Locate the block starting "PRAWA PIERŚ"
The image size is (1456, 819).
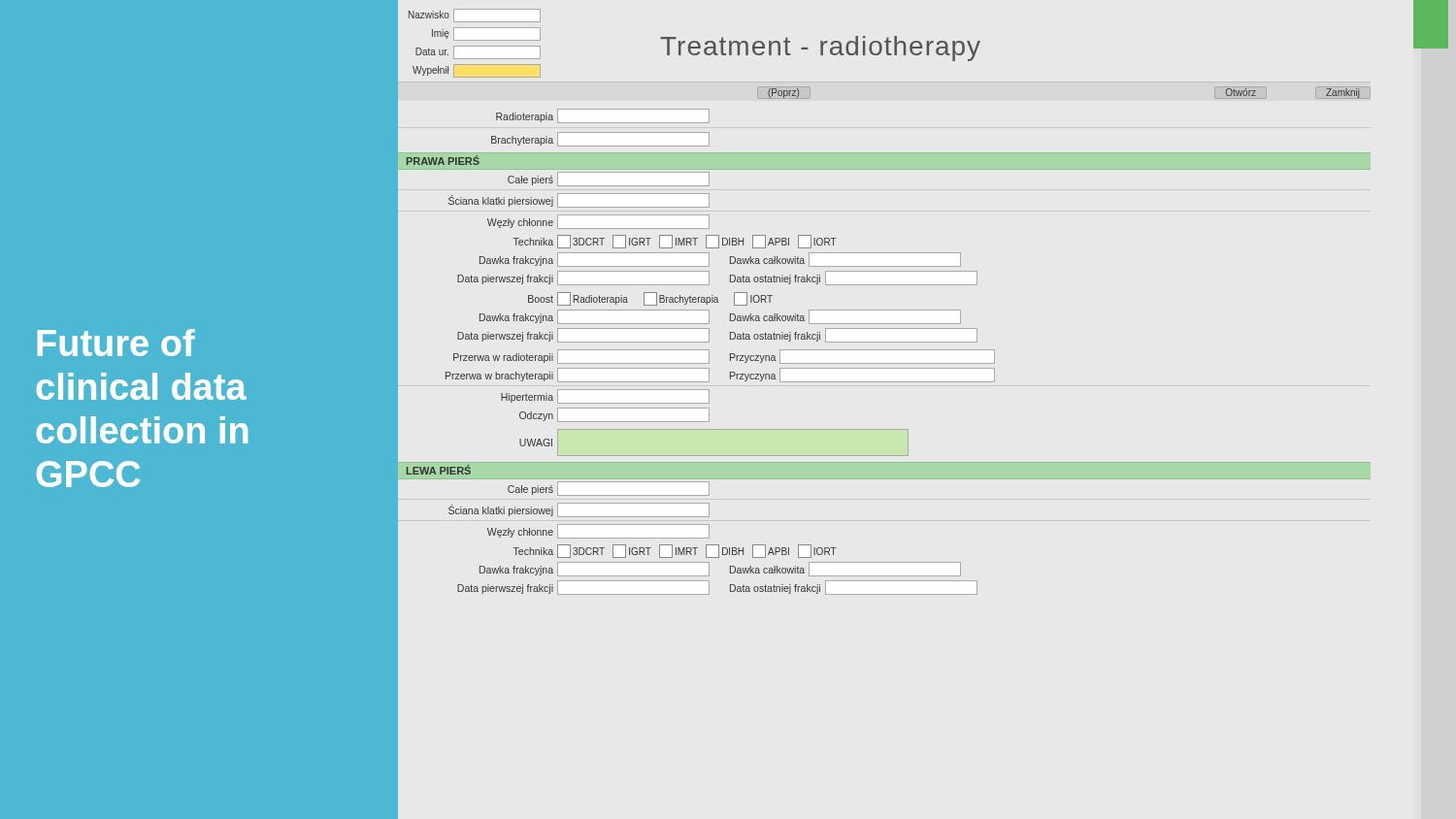[x=443, y=161]
